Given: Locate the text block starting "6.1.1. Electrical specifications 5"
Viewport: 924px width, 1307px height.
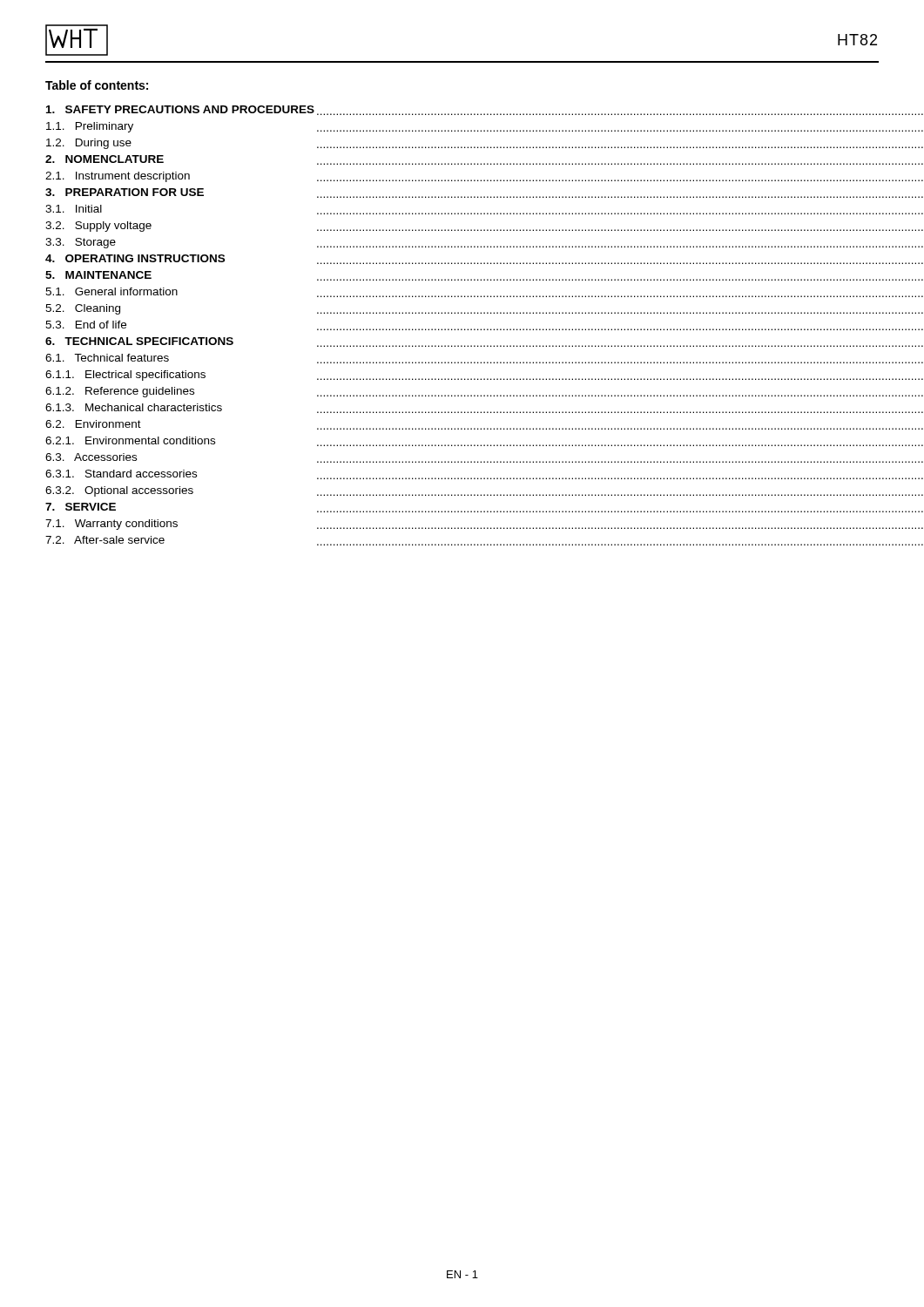Looking at the screenshot, I should tap(485, 374).
